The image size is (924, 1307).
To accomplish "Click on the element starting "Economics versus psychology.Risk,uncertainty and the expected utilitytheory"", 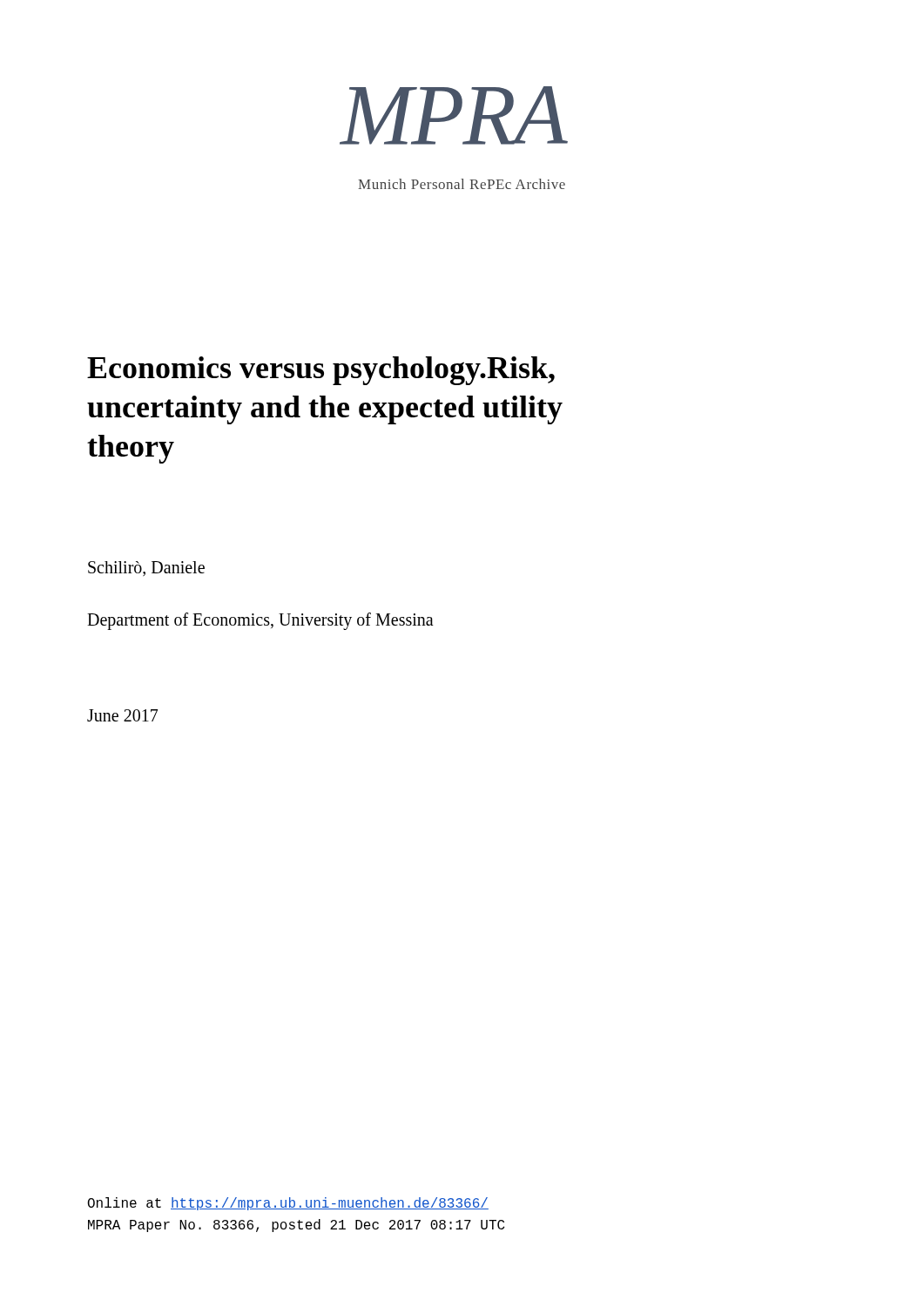I will tap(383, 407).
